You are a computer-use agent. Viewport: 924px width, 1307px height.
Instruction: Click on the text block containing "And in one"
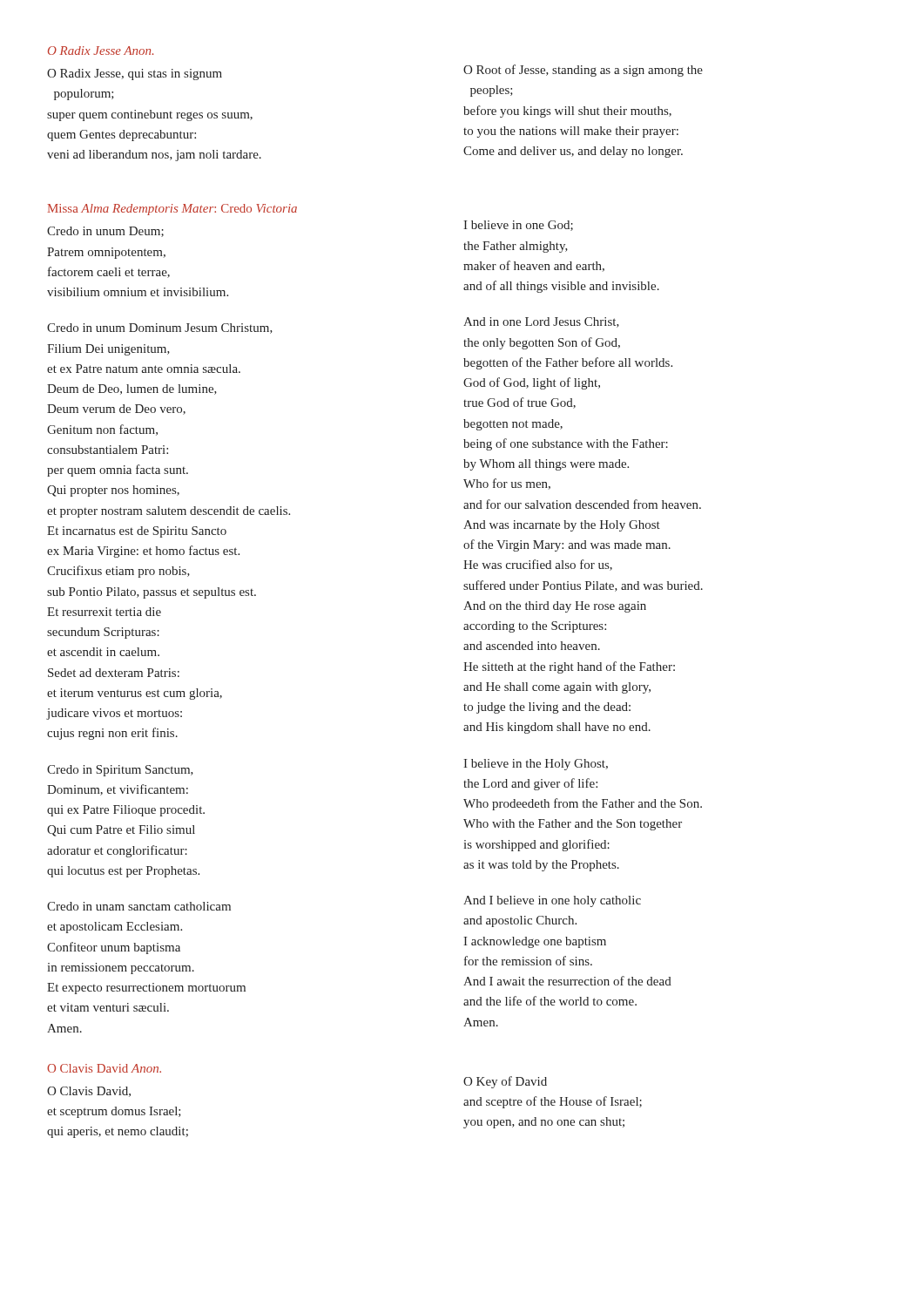(583, 524)
